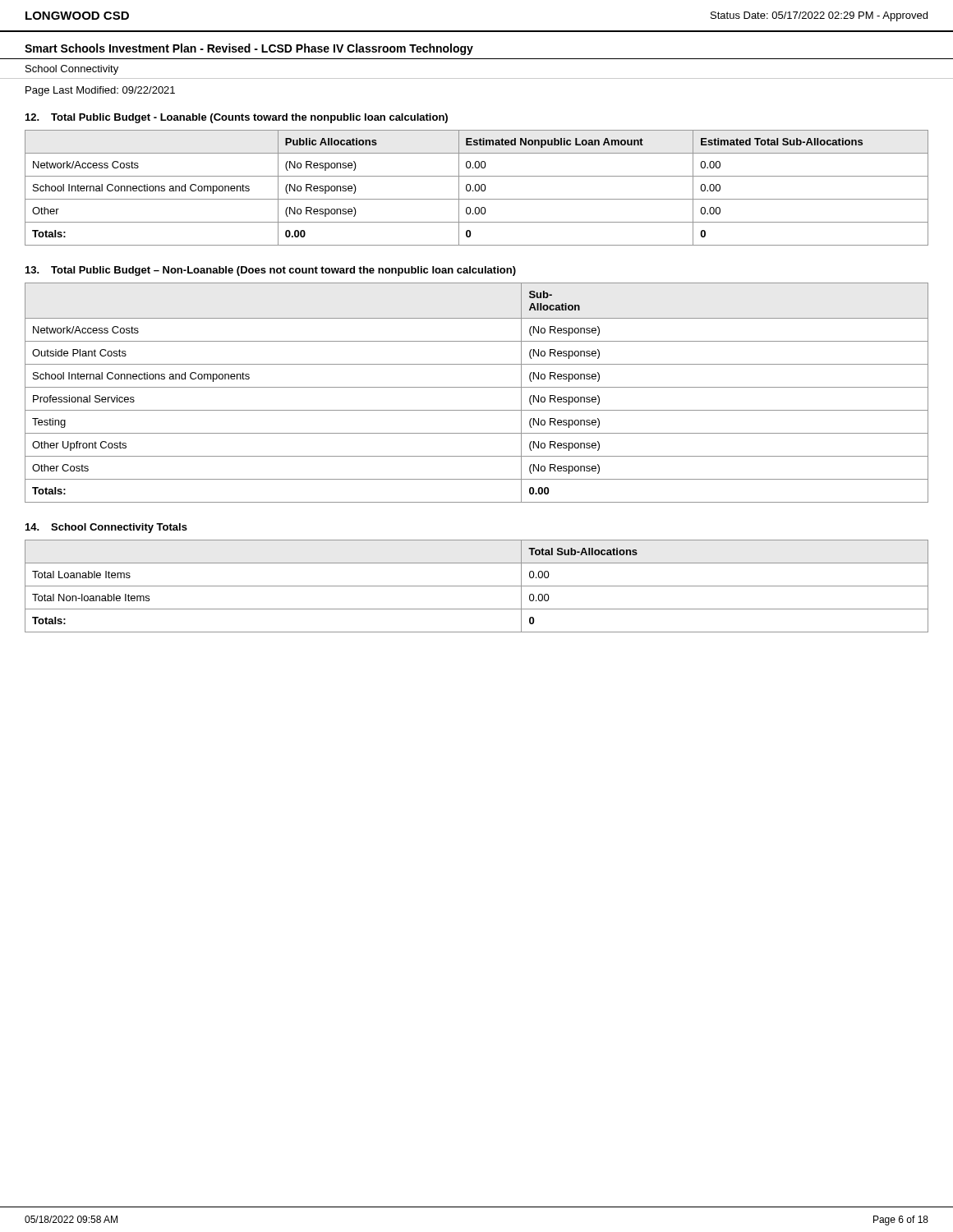Viewport: 953px width, 1232px height.
Task: Click on the section header containing "Smart Schools Investment Plan -"
Action: pos(249,48)
